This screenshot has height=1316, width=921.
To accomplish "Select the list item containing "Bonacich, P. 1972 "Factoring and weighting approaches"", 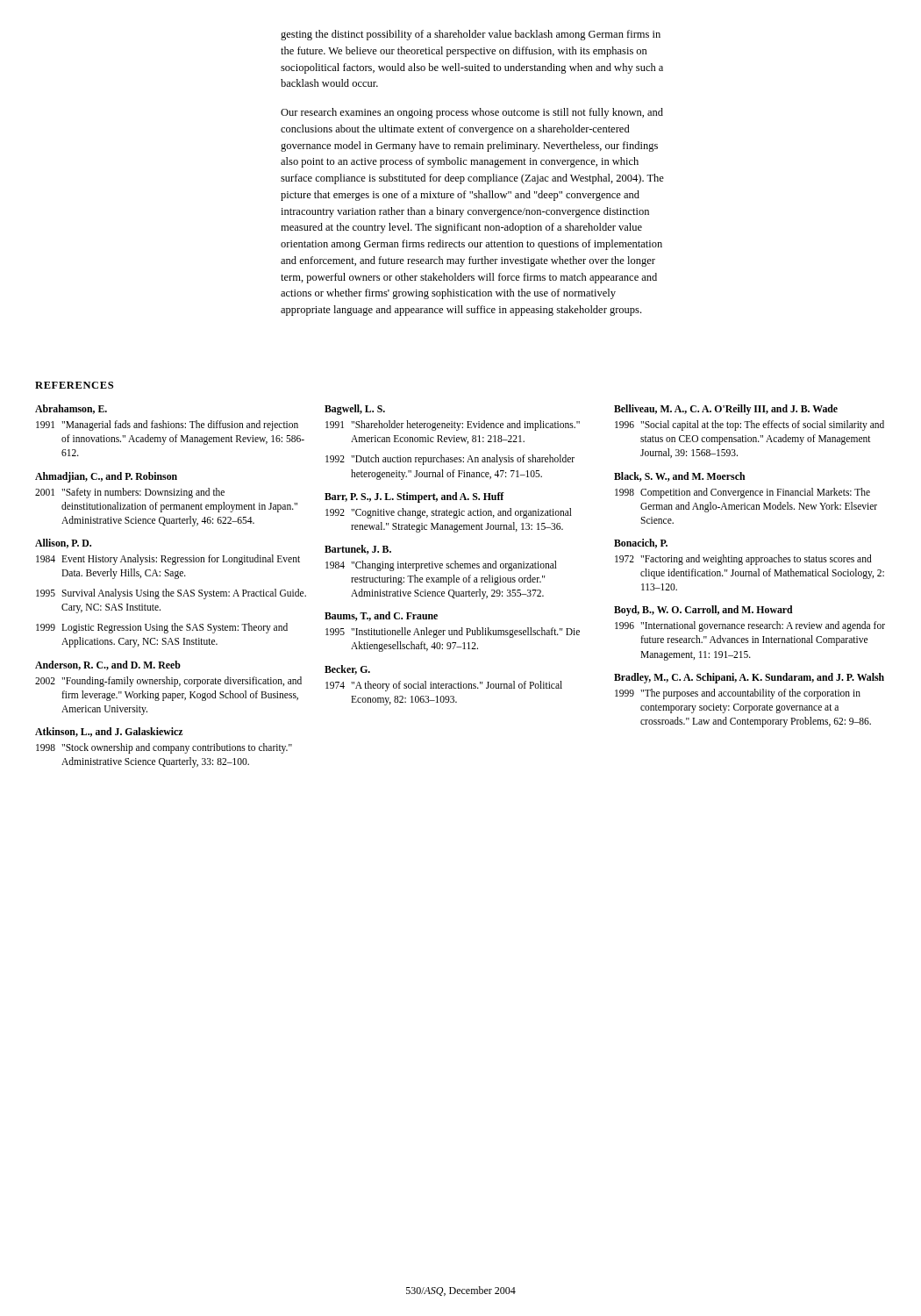I will pyautogui.click(x=750, y=565).
